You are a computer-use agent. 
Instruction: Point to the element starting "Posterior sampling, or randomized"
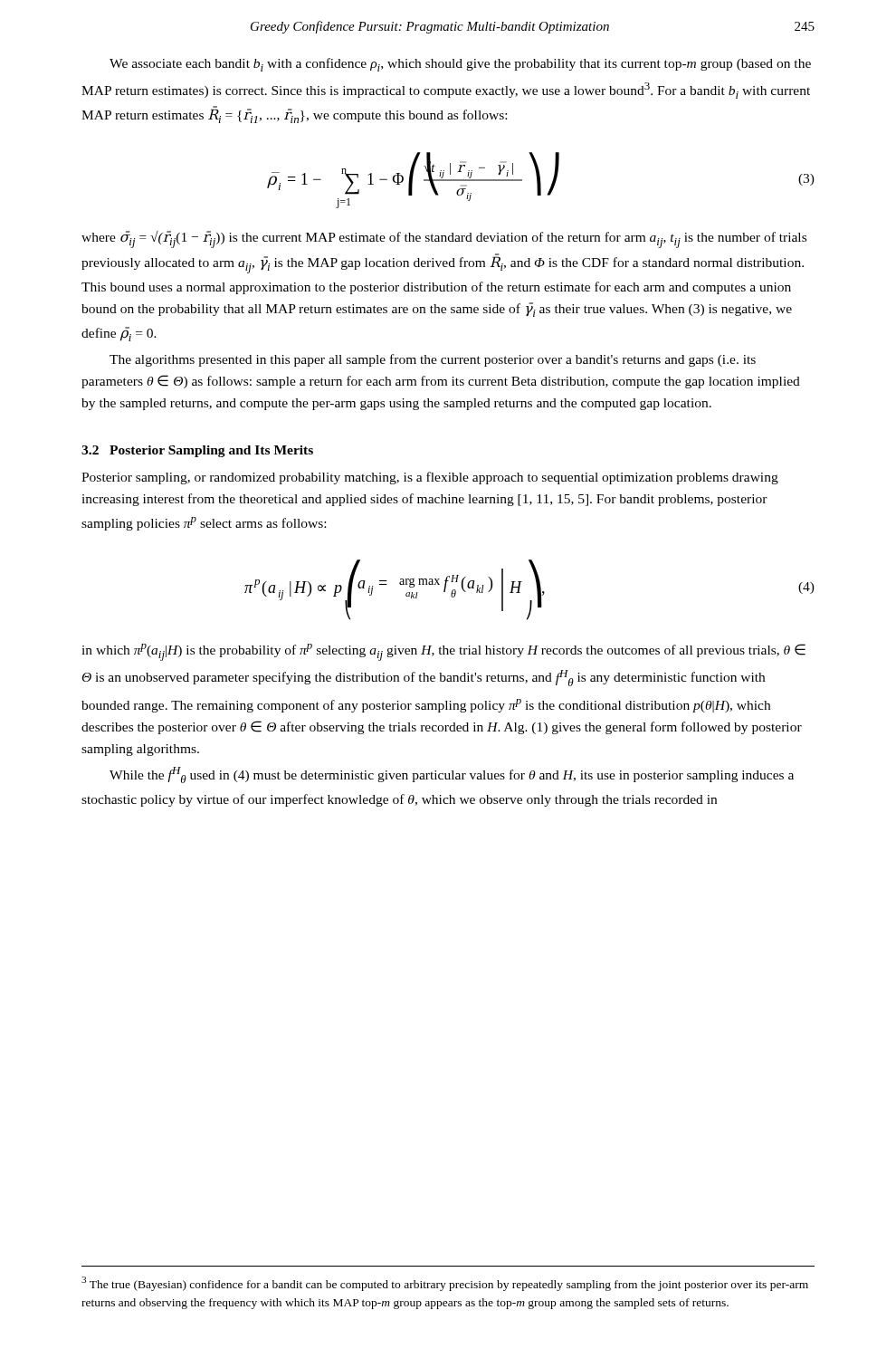[x=448, y=500]
